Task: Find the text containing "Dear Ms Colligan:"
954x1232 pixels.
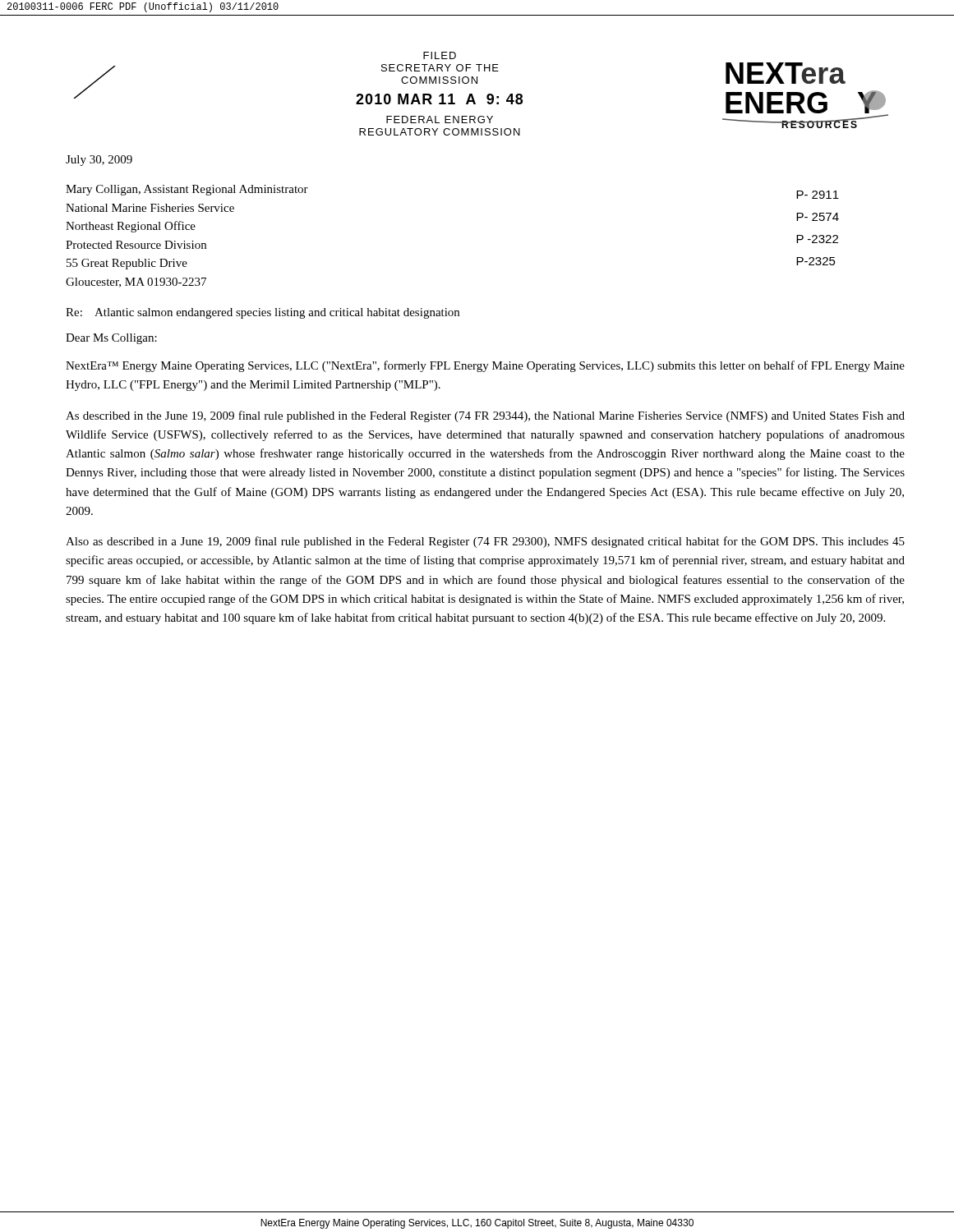Action: (112, 338)
